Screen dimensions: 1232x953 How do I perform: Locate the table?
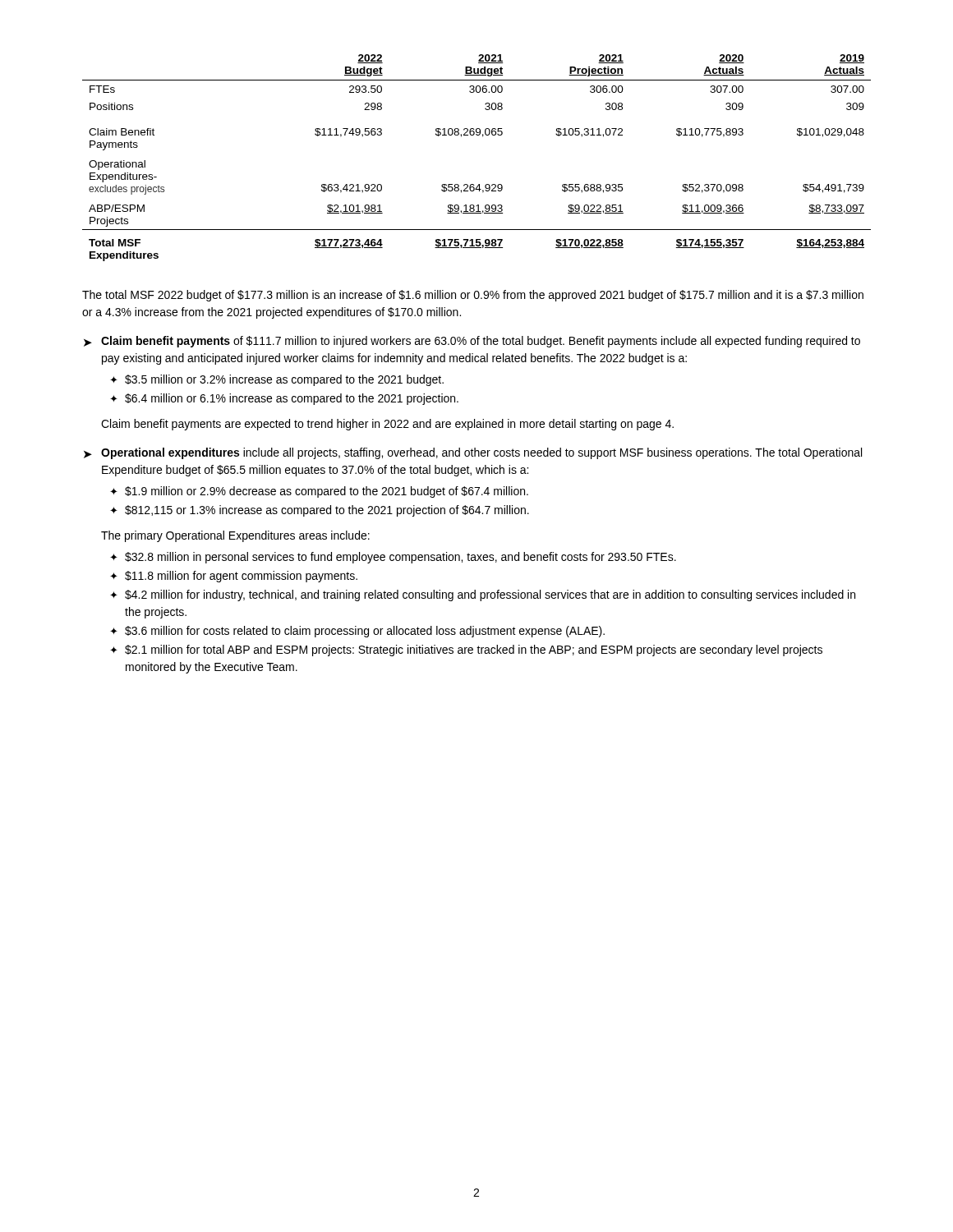[476, 156]
